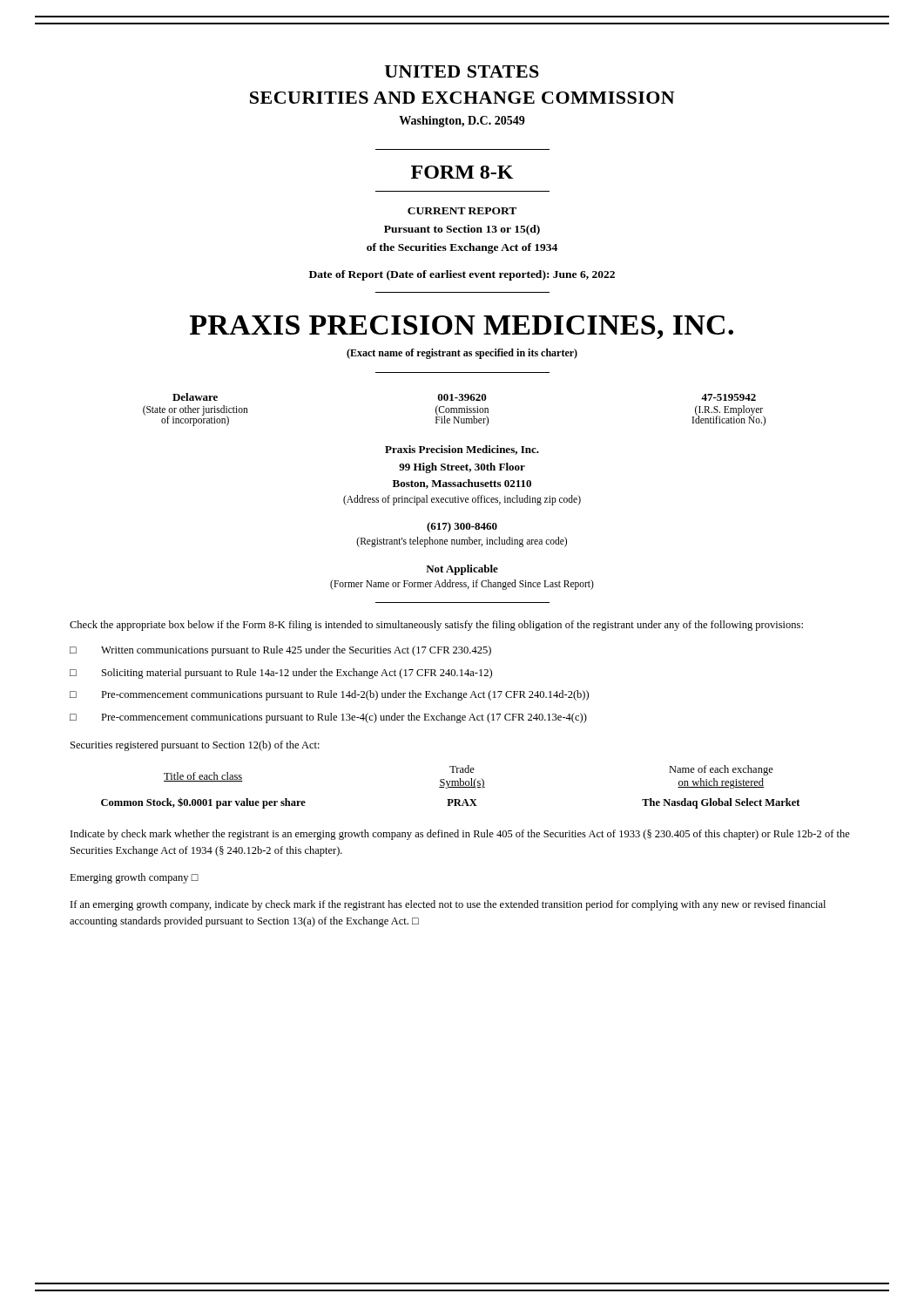Viewport: 924px width, 1307px height.
Task: Locate the block of text that opens with "Emerging growth company"
Action: point(134,877)
